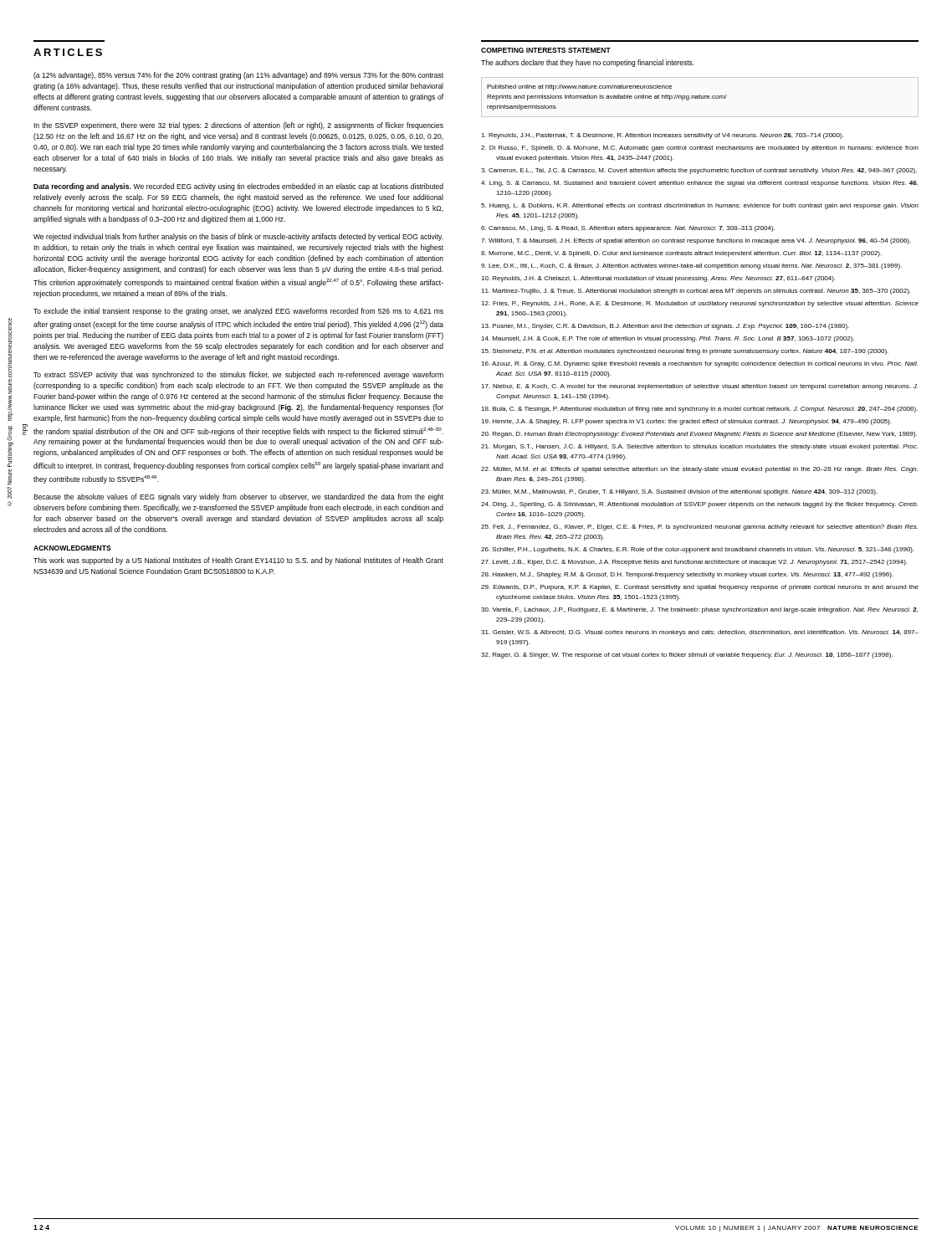Image resolution: width=952 pixels, height=1255 pixels.
Task: Navigate to the passage starting "12. Fries, P., Reynolds, J.H., Rorie,"
Action: (700, 308)
